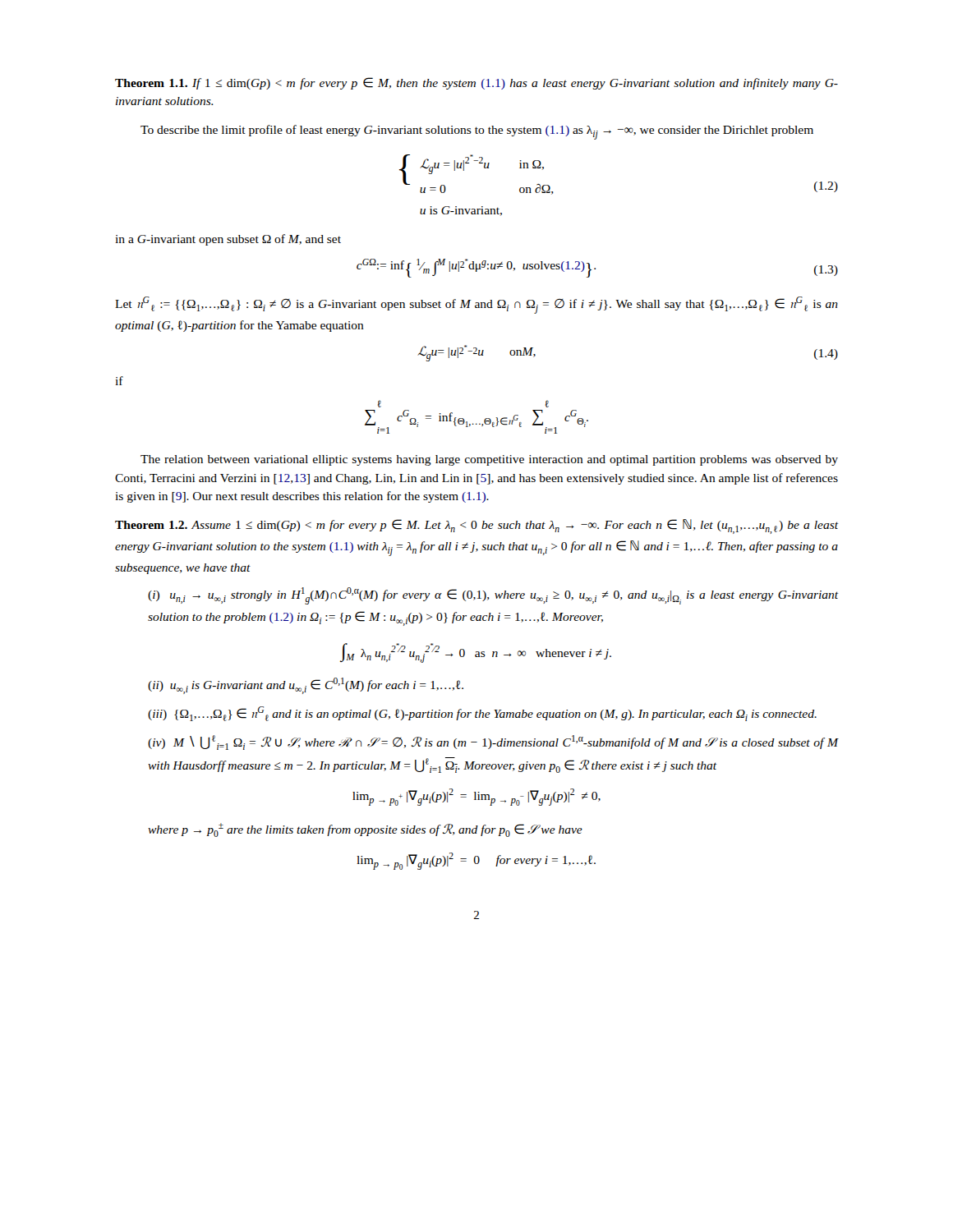Click the passage that begins "To describe the limit profile of least"
953x1232 pixels.
[x=477, y=131]
